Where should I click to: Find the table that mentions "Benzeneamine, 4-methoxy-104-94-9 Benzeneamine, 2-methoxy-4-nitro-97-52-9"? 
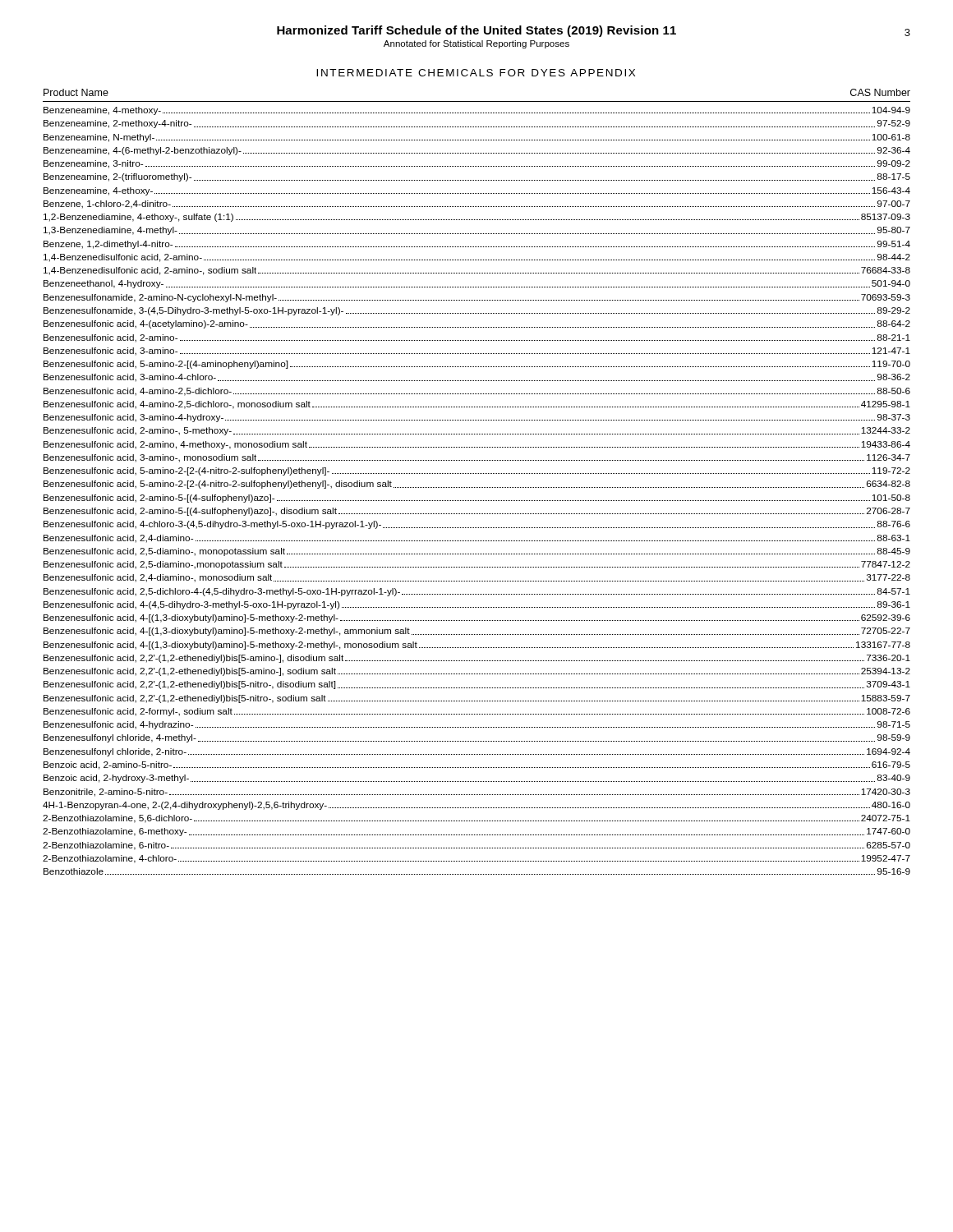click(x=476, y=491)
